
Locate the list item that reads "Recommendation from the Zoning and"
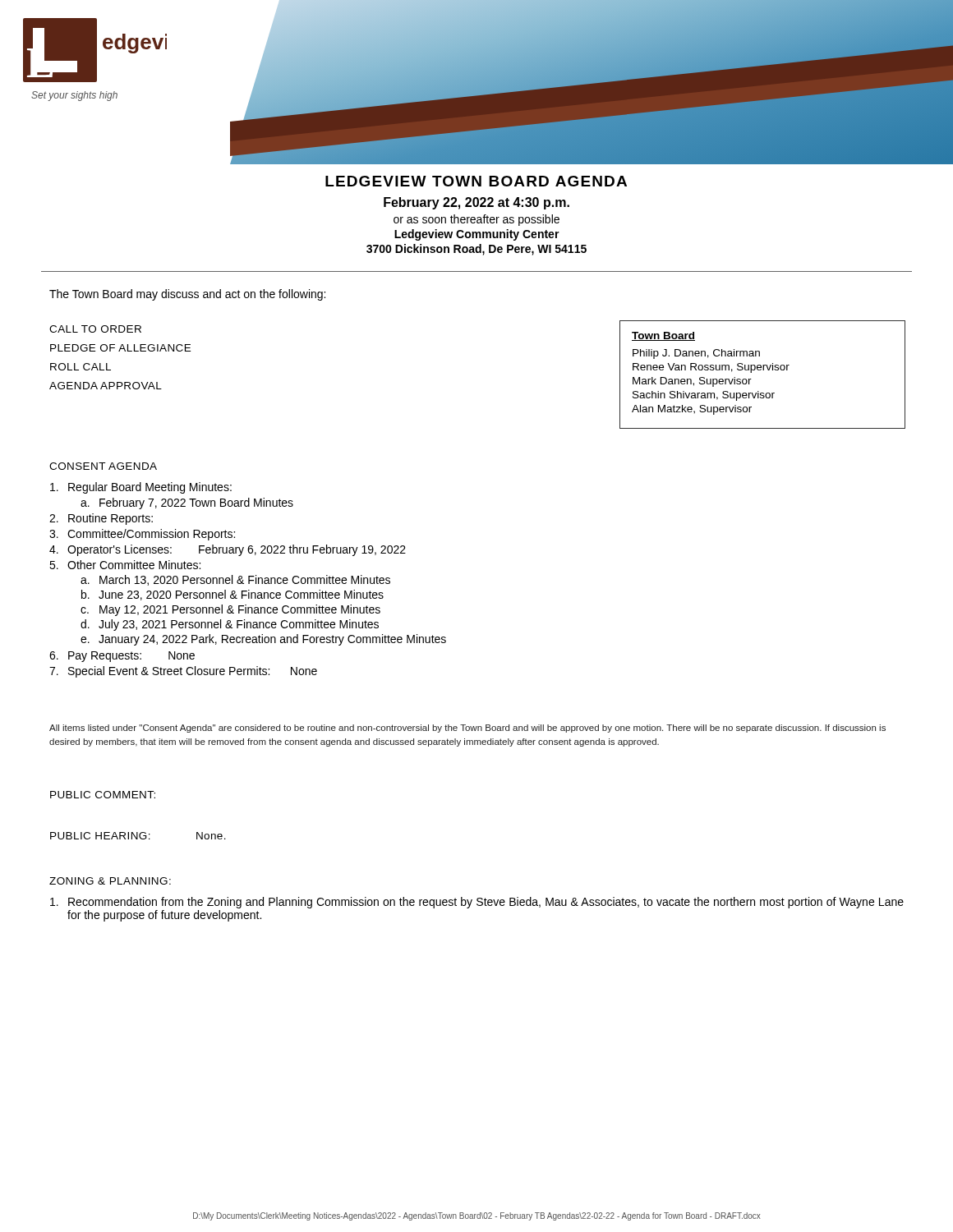tap(476, 908)
